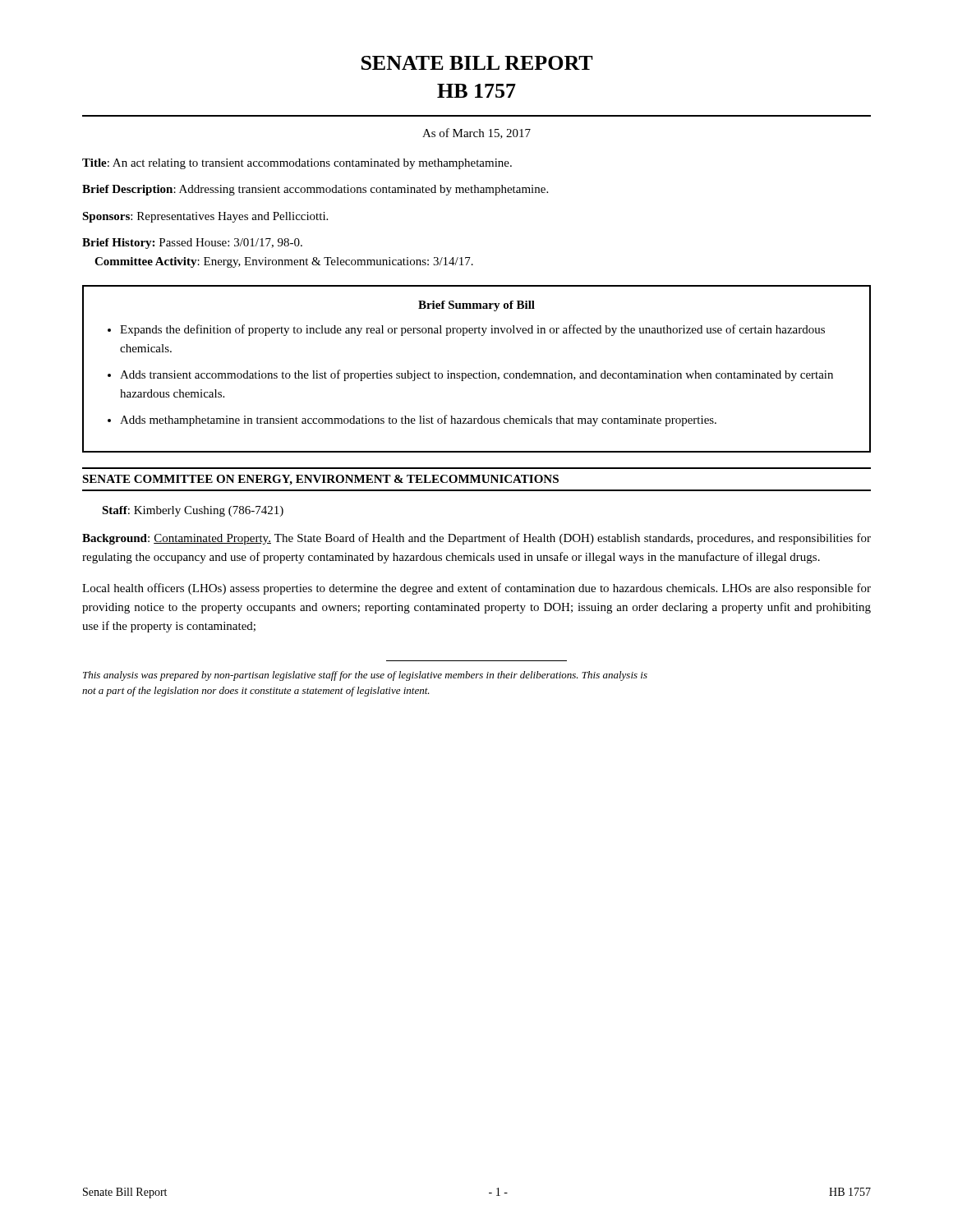Image resolution: width=953 pixels, height=1232 pixels.
Task: Find "SENATE COMMITTEE ON ENERGY, ENVIRONMENT & TELECOMMUNICATIONS" on this page
Action: (321, 479)
